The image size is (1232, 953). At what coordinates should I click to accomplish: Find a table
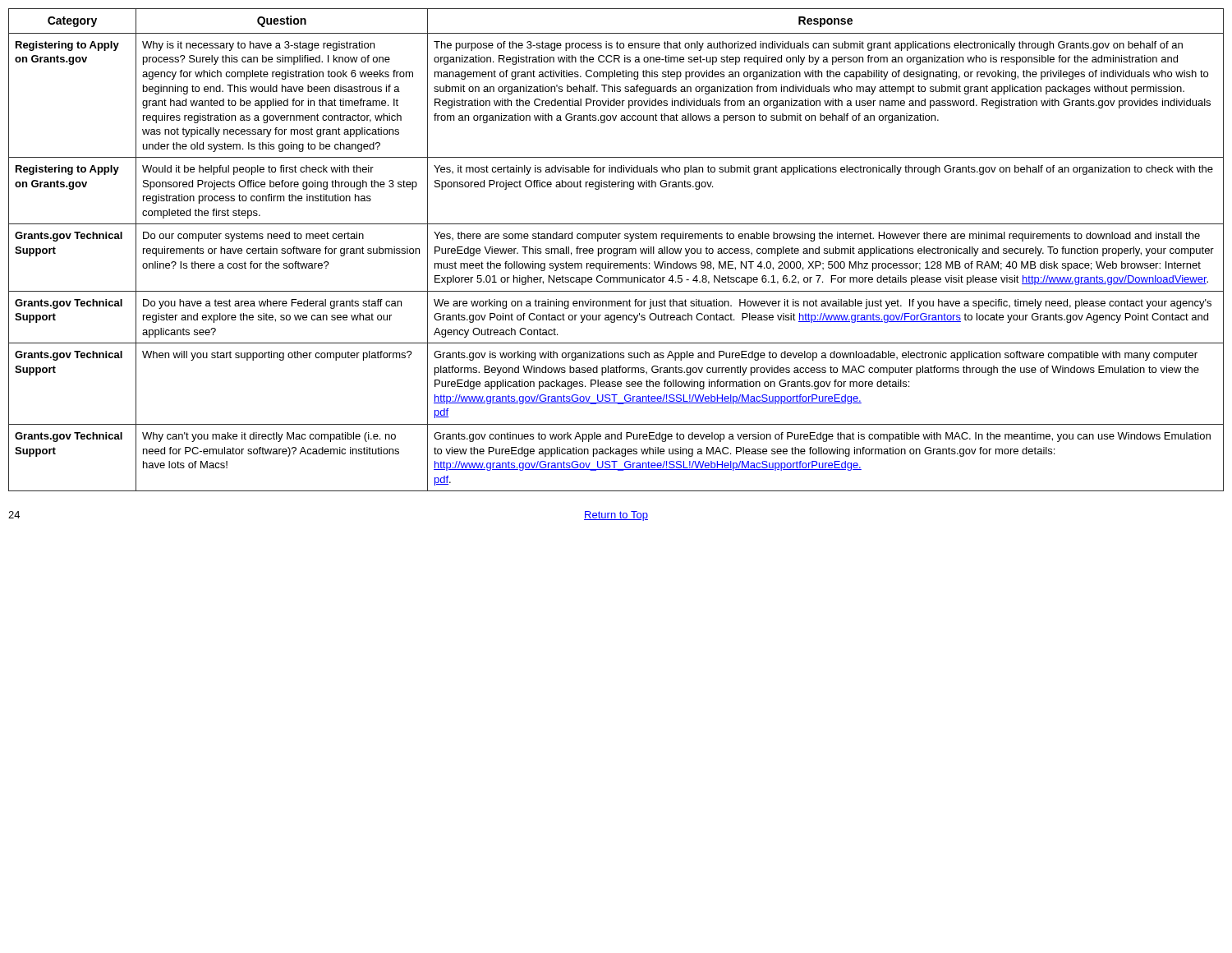tap(616, 250)
